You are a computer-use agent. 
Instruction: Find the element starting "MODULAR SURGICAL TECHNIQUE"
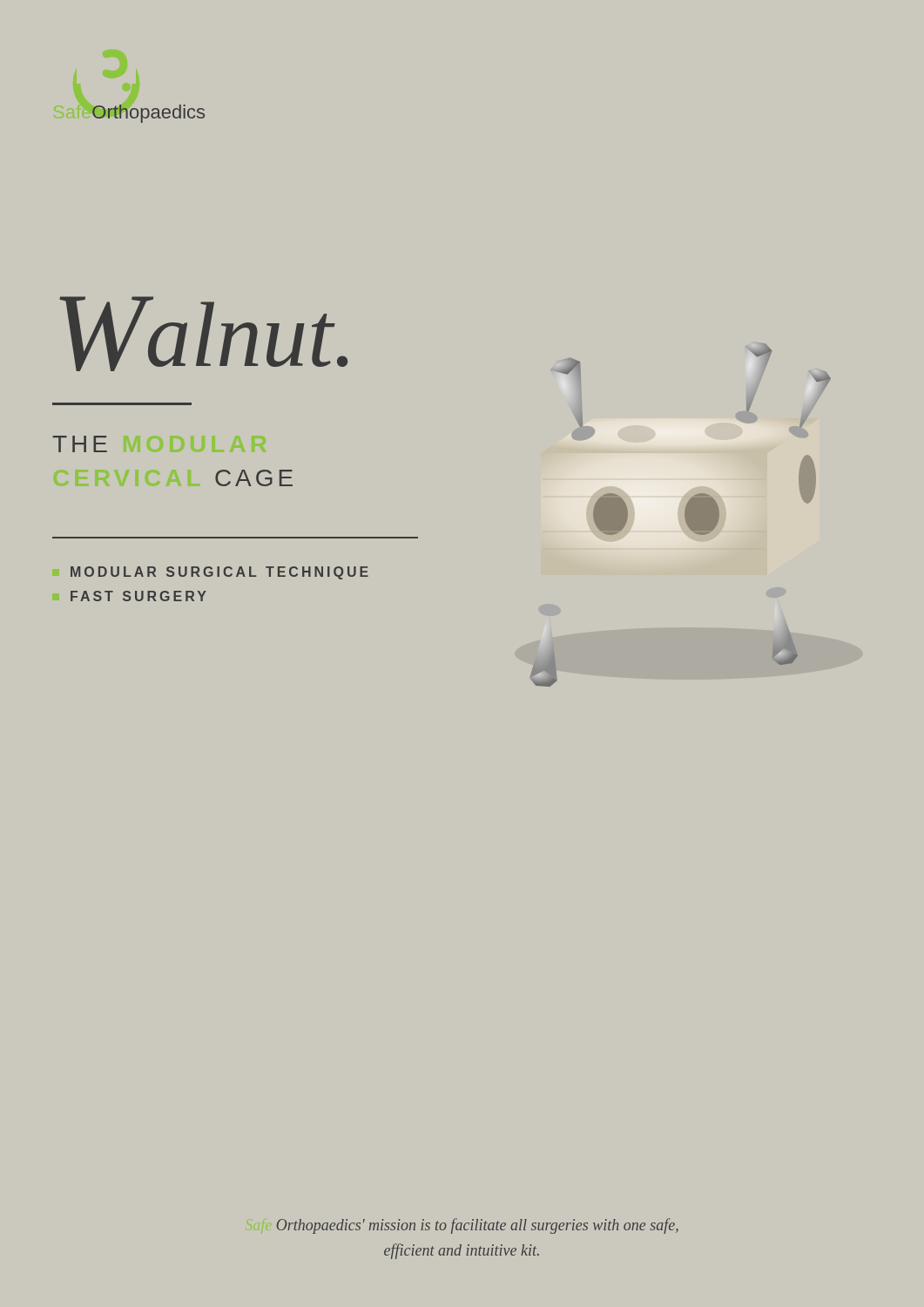pos(212,572)
